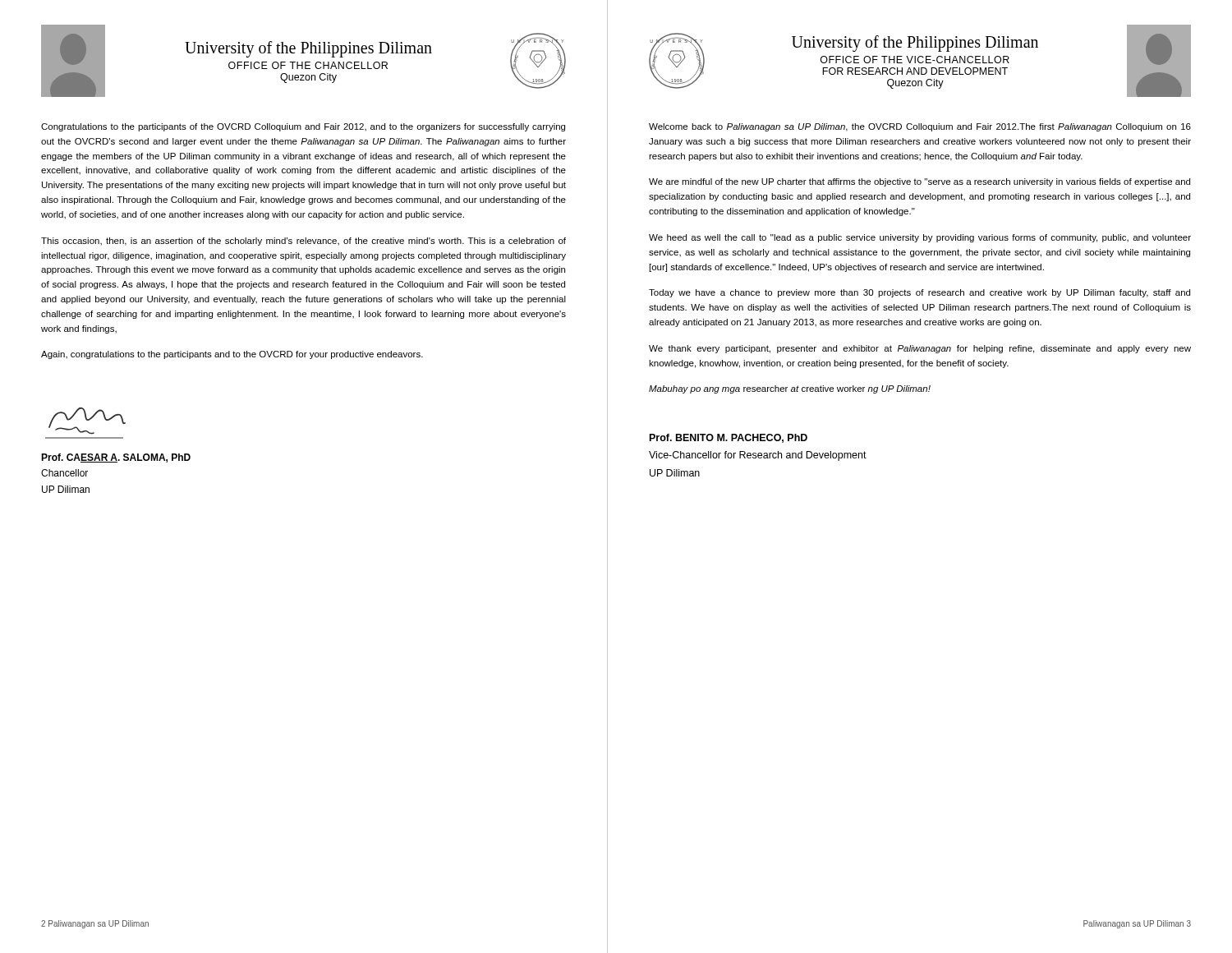
Task: Locate the passage starting "Today we have a chance to"
Action: [x=920, y=307]
